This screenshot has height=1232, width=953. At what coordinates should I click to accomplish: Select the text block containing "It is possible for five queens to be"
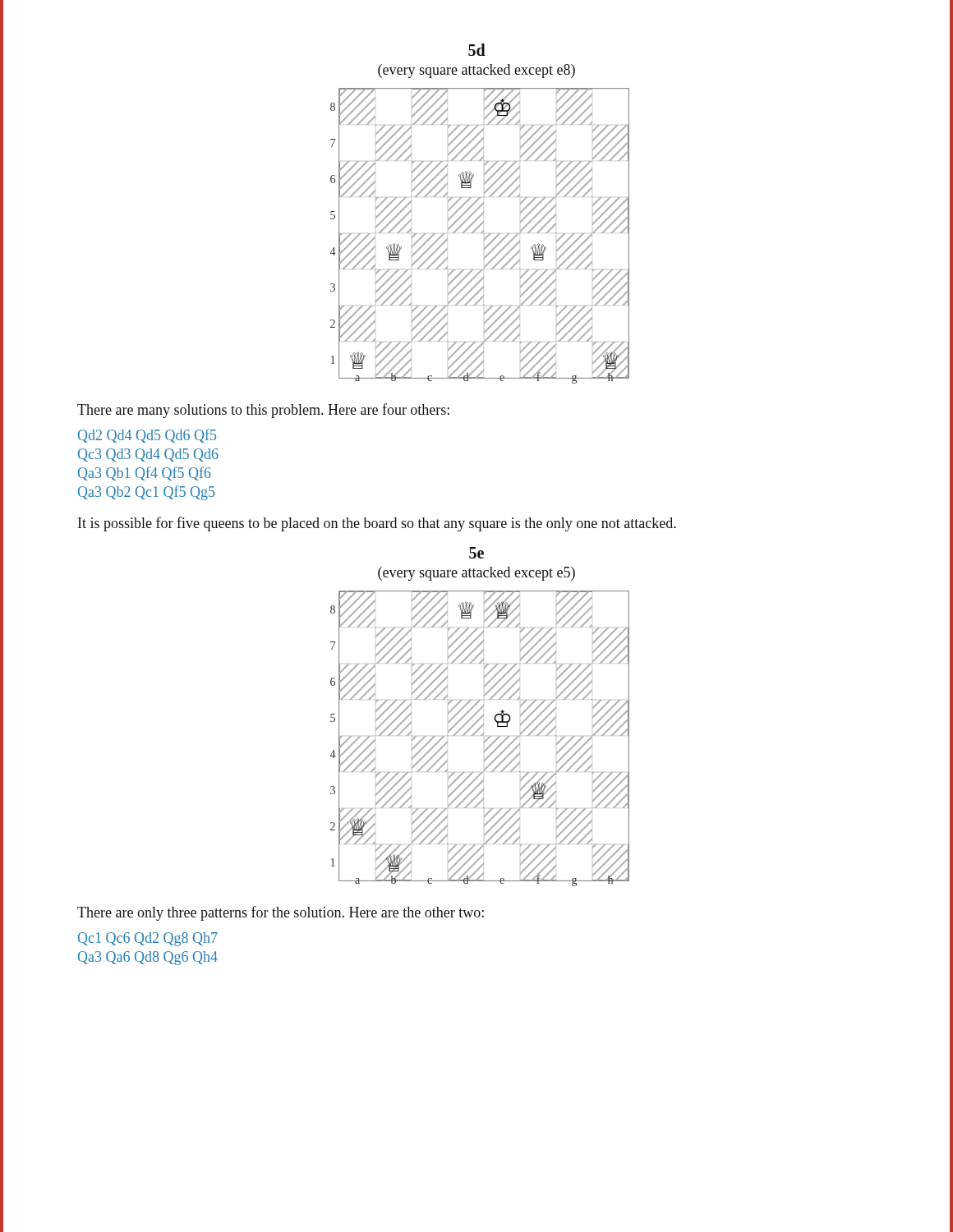click(x=377, y=523)
